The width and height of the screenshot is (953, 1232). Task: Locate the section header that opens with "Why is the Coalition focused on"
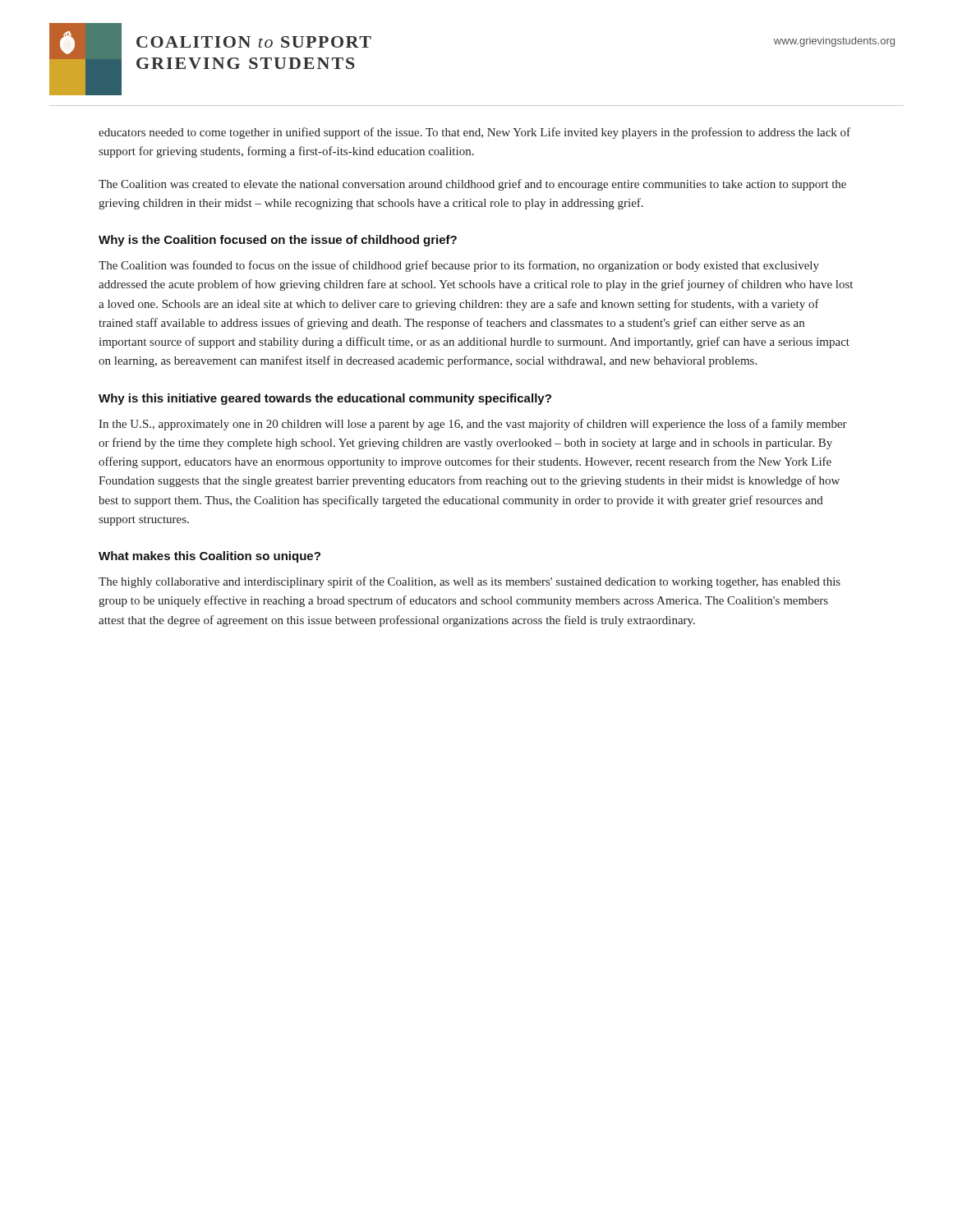(278, 239)
